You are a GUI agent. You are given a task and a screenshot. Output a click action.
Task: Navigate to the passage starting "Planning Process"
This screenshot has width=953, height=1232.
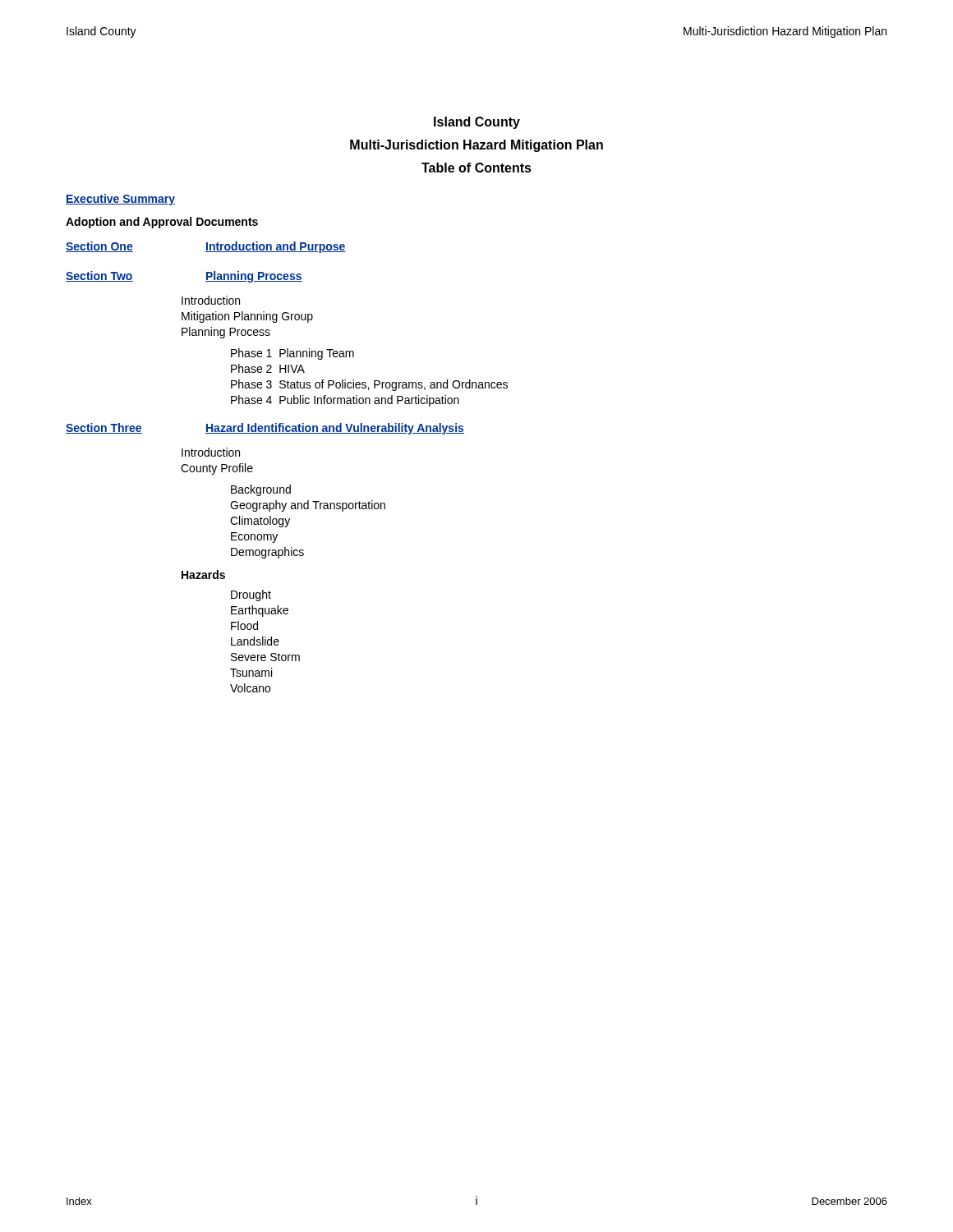(x=226, y=332)
